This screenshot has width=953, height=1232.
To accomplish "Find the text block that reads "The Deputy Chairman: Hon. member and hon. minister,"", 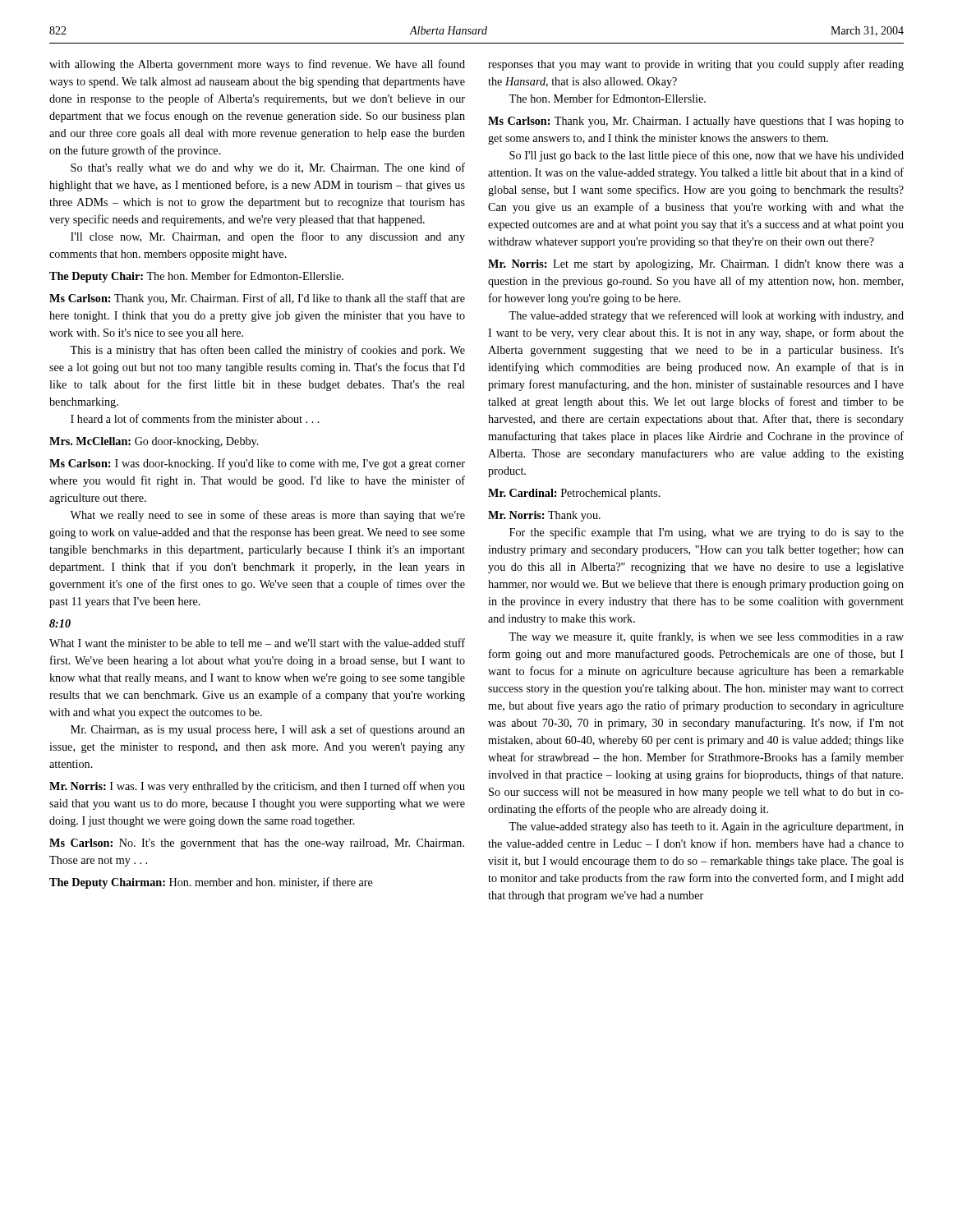I will (257, 882).
